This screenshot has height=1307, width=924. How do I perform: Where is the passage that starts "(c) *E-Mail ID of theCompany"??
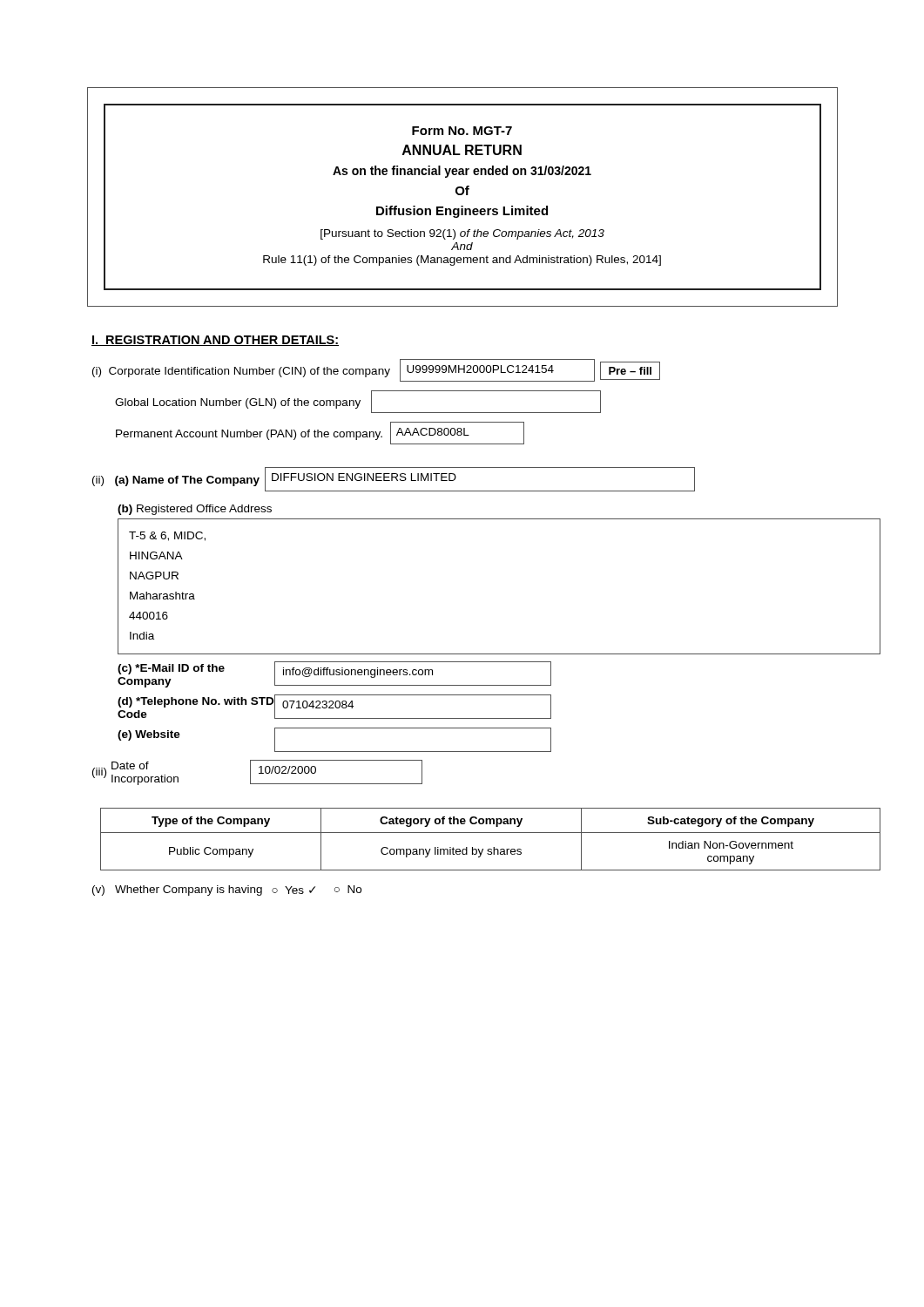coord(334,674)
